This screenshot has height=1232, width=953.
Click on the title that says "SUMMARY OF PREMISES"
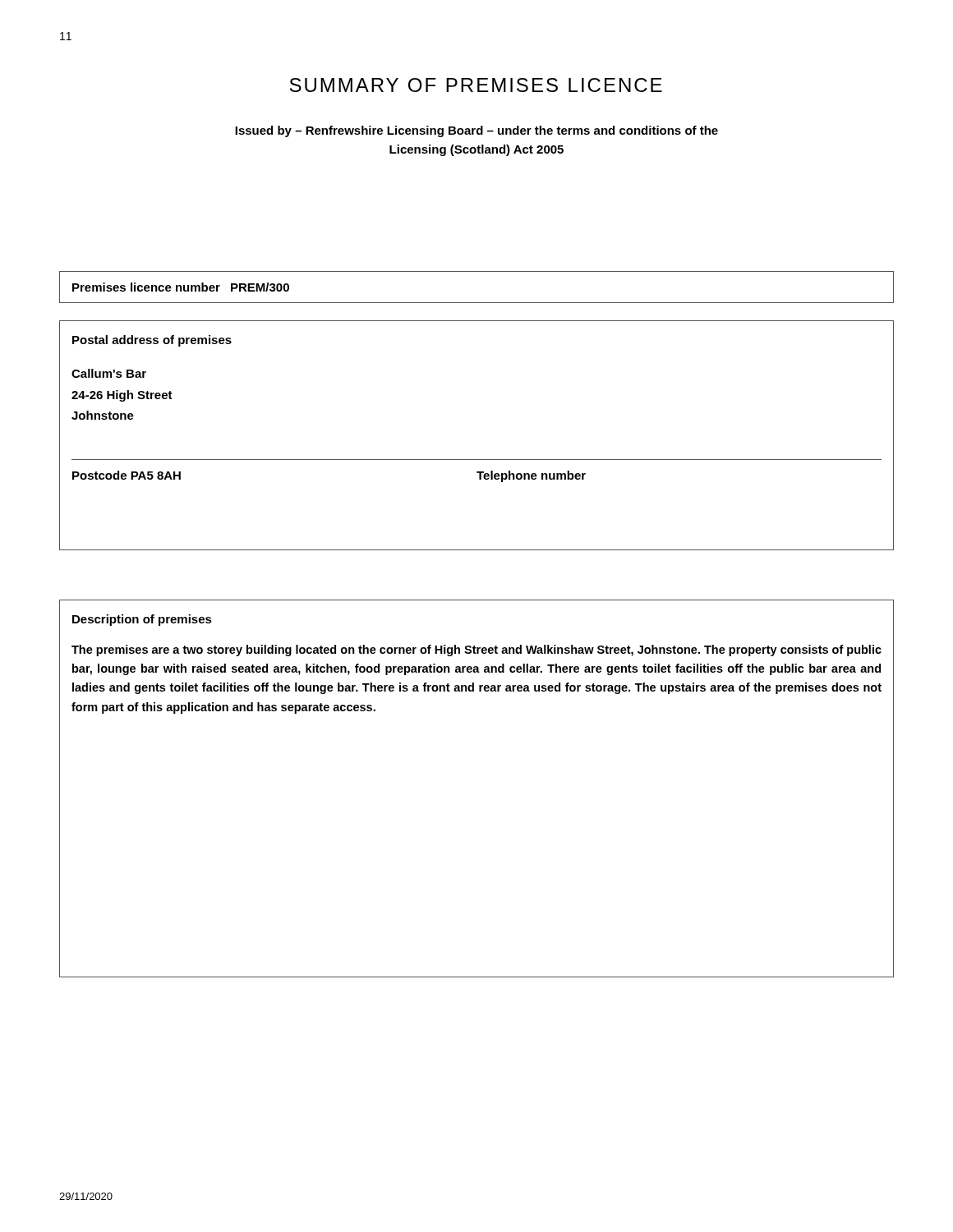476,116
